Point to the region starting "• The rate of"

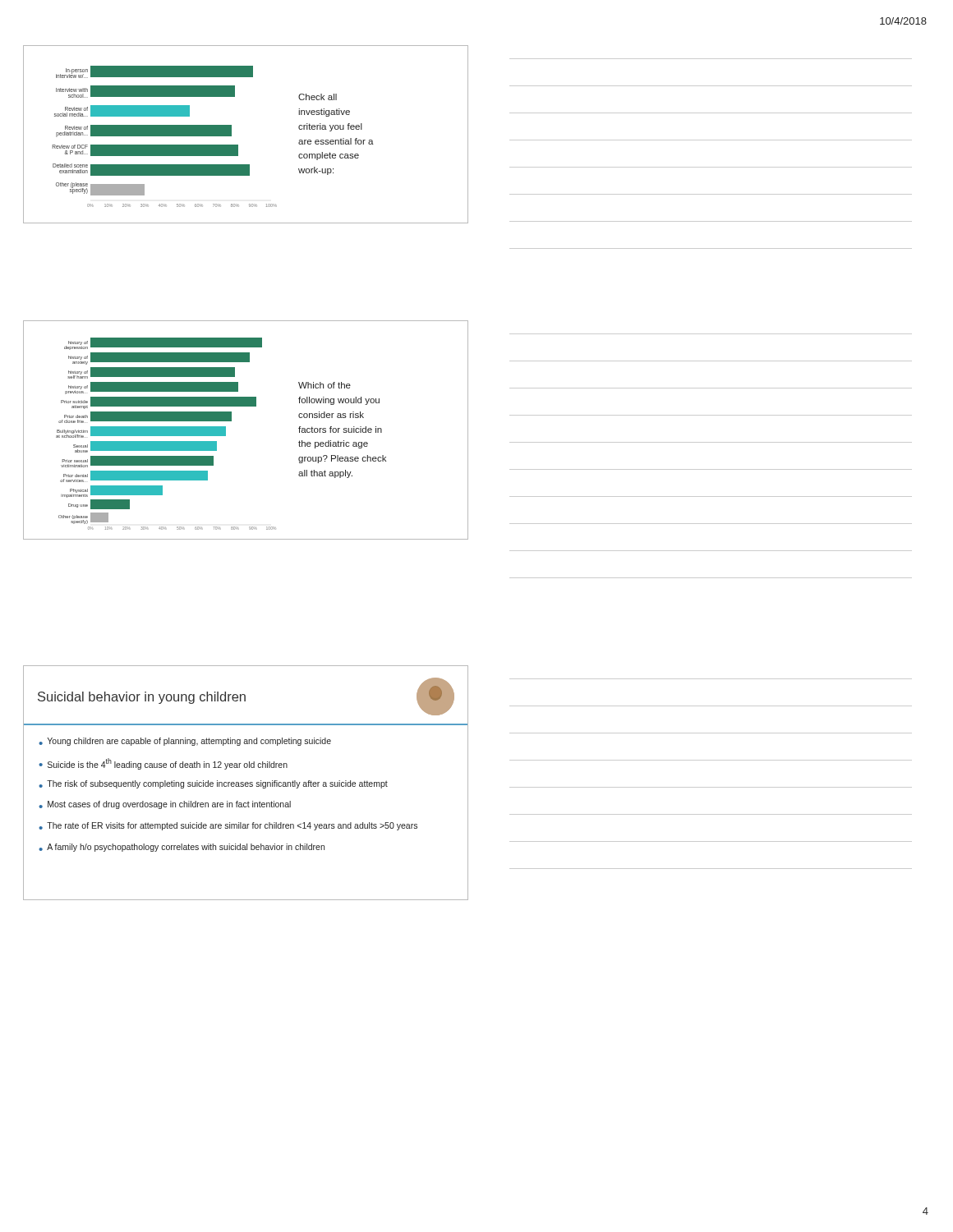(x=228, y=828)
